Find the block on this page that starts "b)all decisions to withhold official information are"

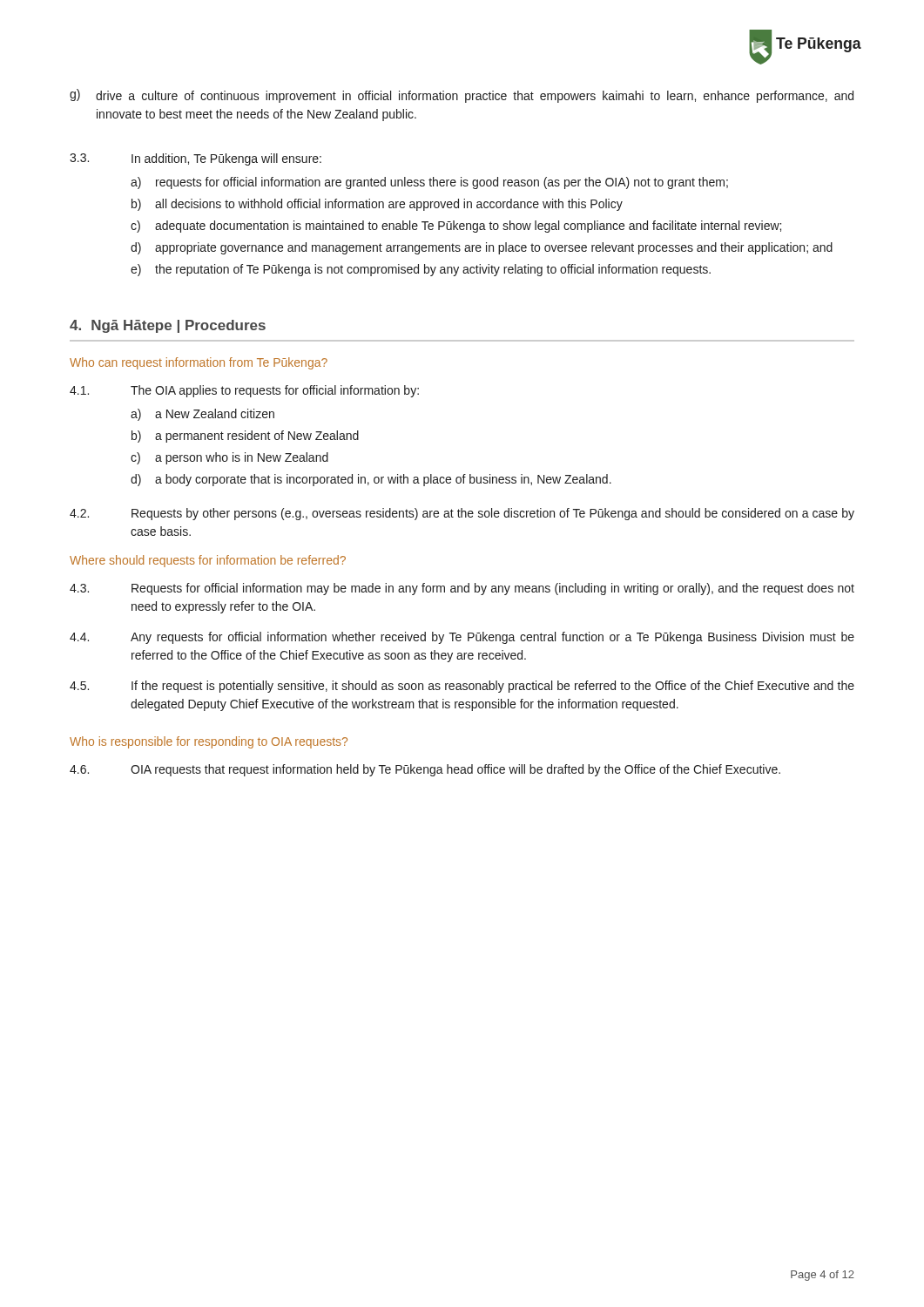coord(492,204)
